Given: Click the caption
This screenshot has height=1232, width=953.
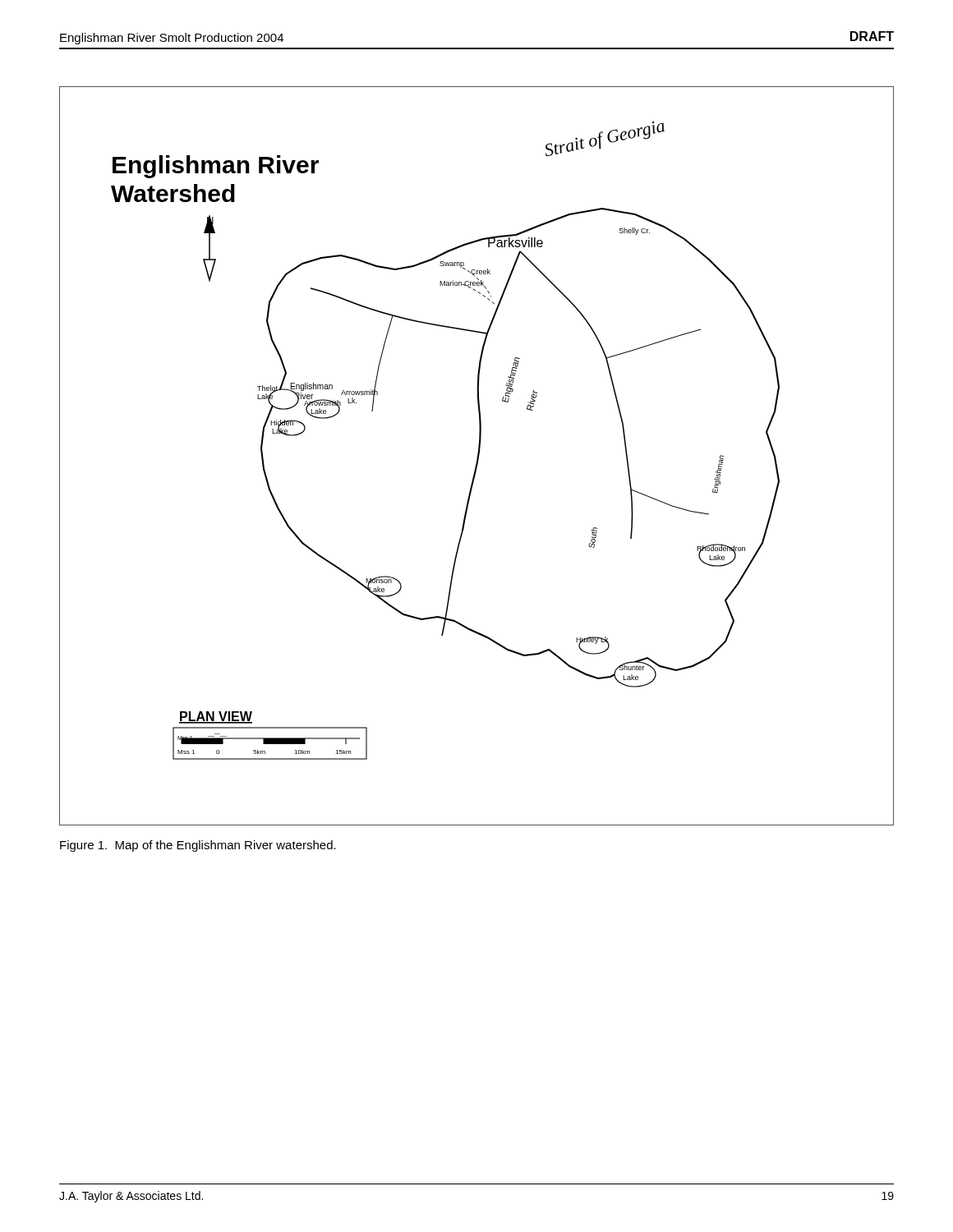Looking at the screenshot, I should (x=198, y=845).
